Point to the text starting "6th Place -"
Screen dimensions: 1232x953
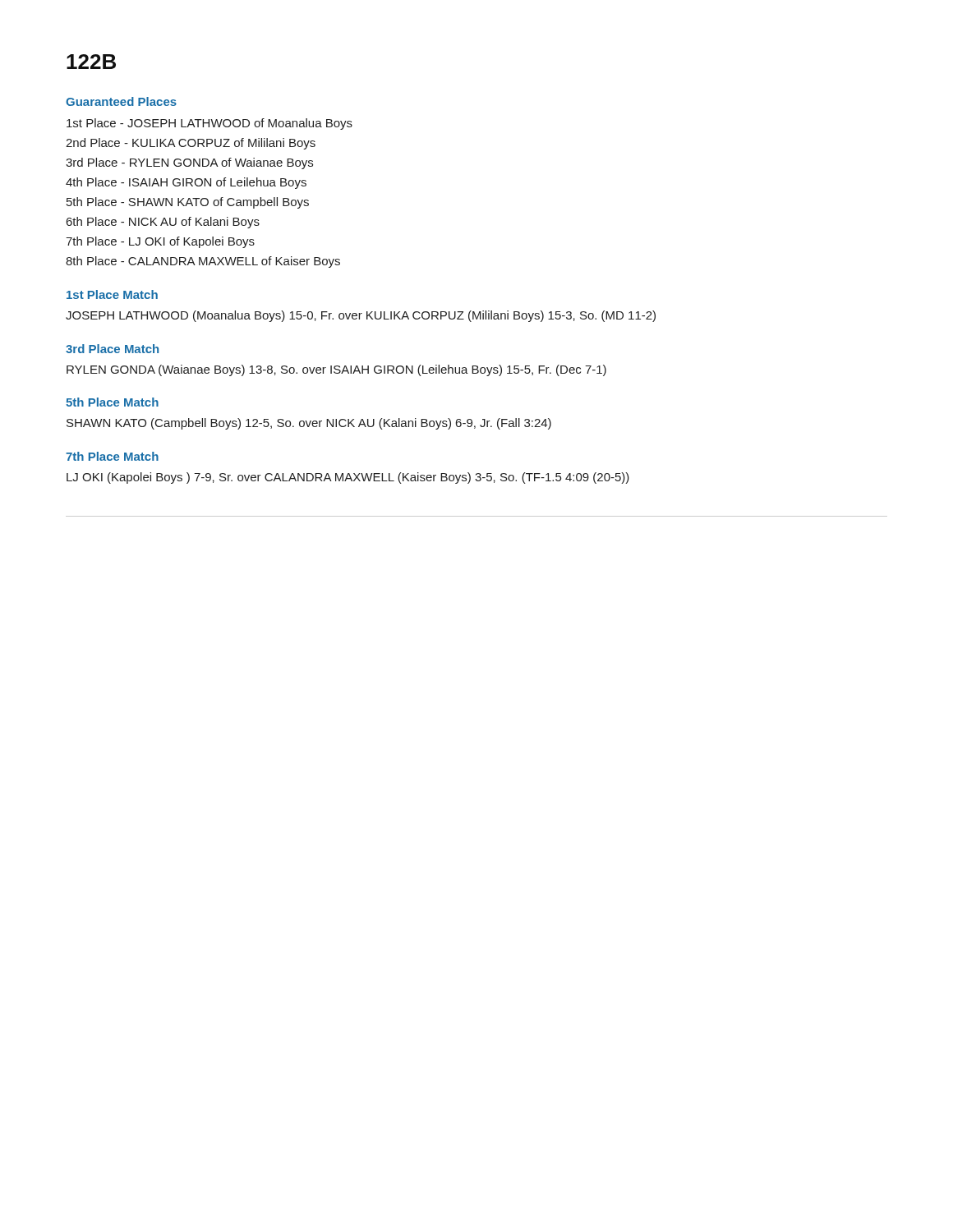click(163, 221)
